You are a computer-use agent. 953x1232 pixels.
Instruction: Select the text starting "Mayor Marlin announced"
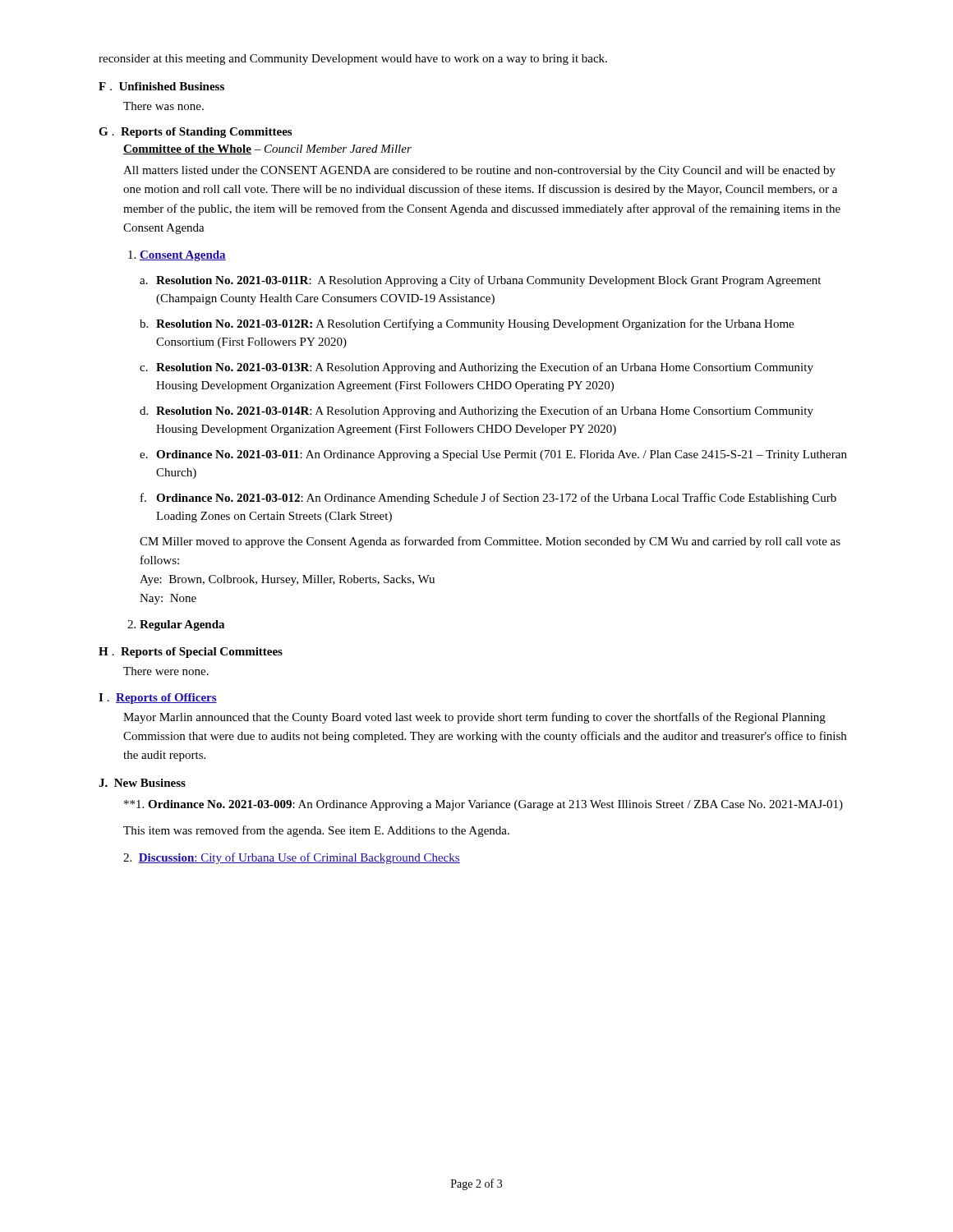(x=485, y=736)
